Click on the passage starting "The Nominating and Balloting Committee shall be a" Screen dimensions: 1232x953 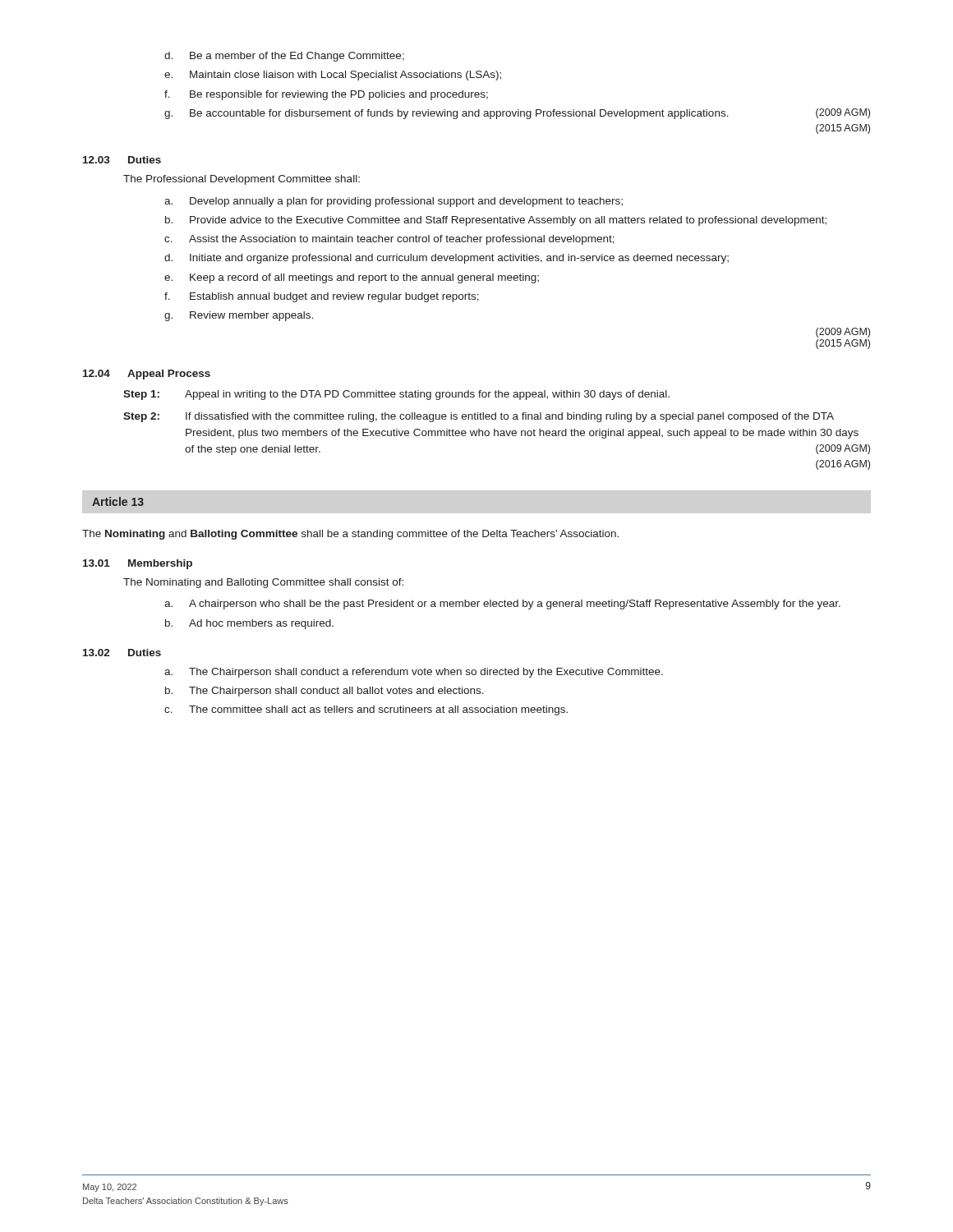pyautogui.click(x=351, y=533)
